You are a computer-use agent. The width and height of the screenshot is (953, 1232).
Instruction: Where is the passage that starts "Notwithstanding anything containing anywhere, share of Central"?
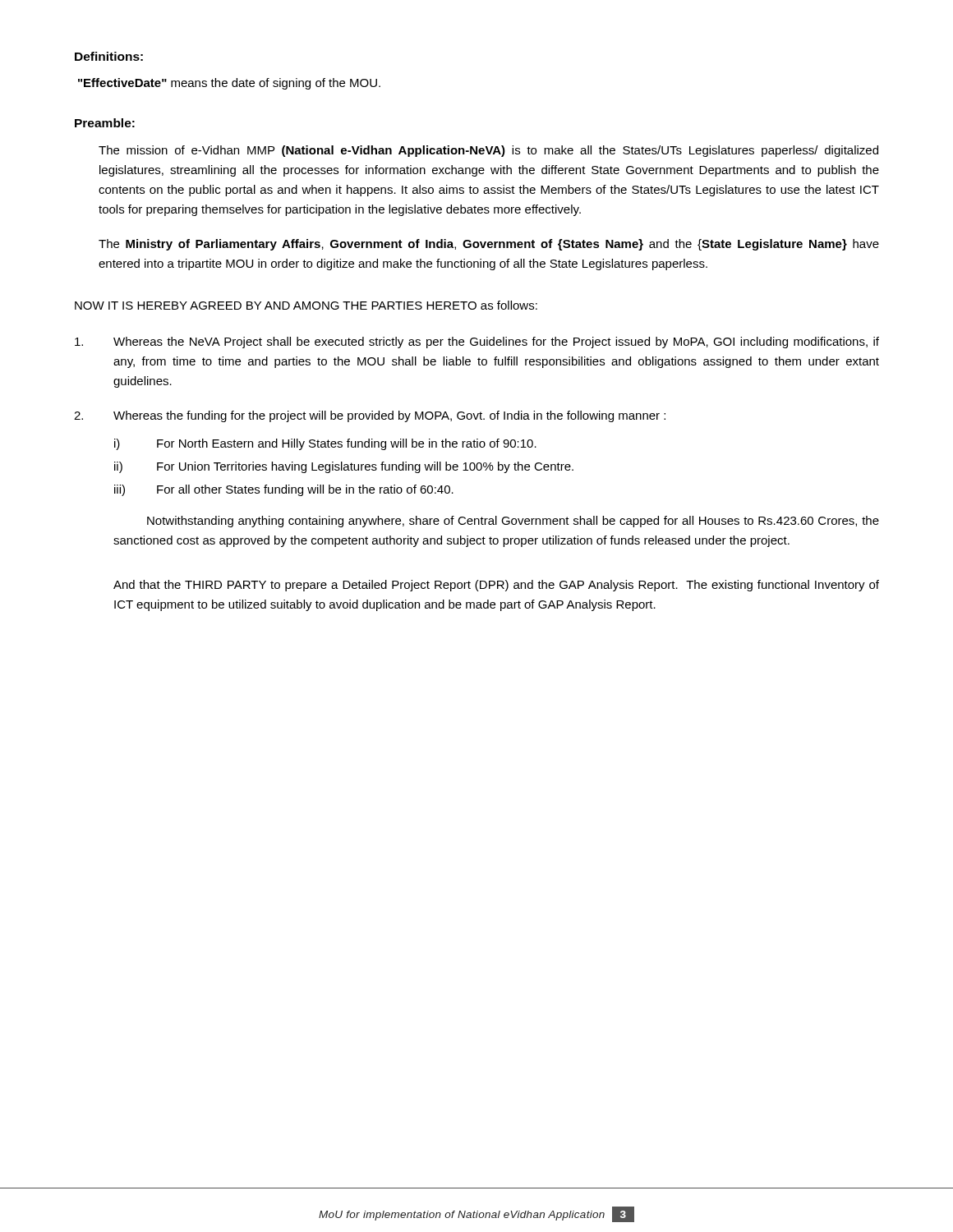tap(496, 530)
